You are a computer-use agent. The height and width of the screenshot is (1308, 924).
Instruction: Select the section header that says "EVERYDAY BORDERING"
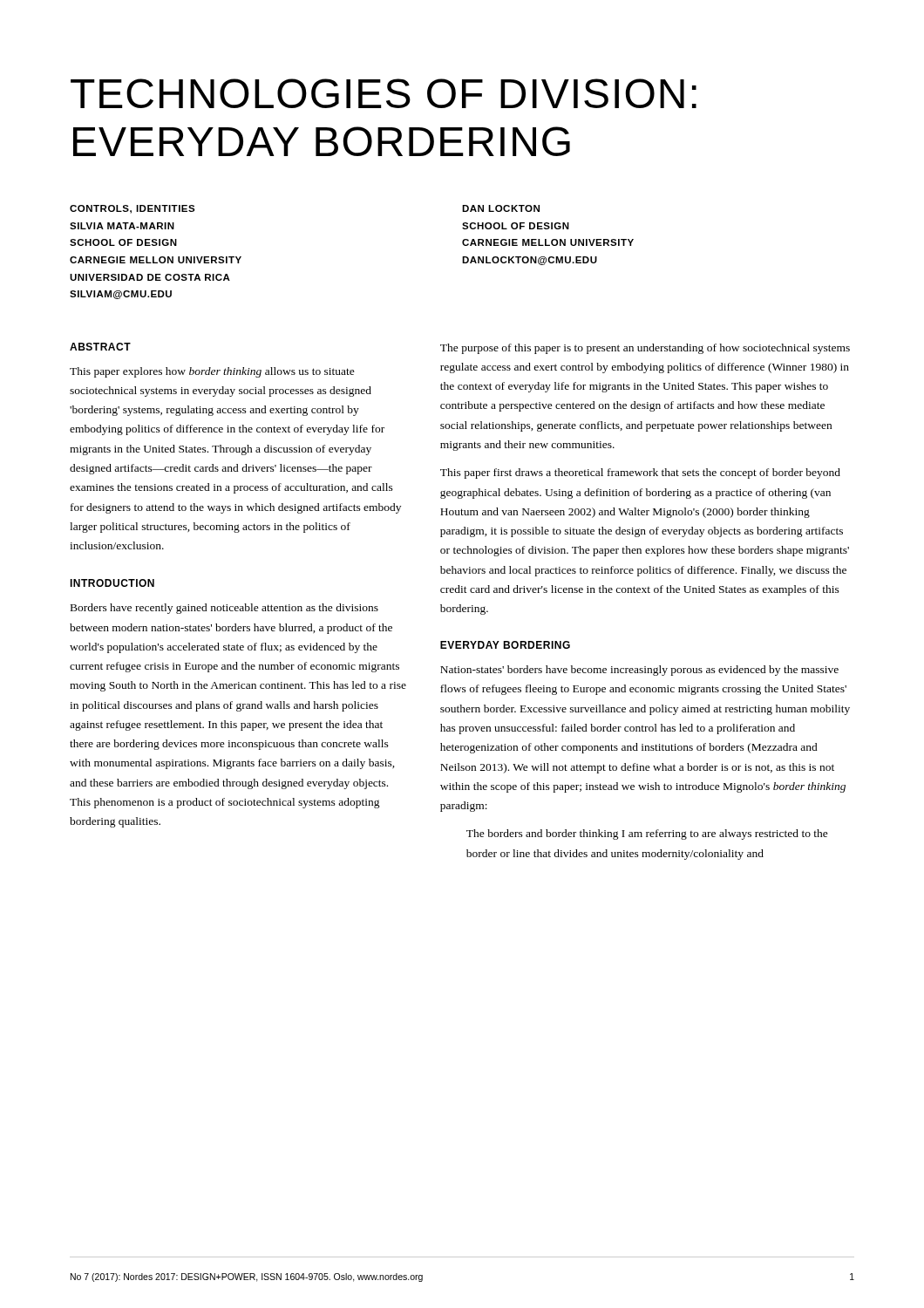click(x=505, y=646)
